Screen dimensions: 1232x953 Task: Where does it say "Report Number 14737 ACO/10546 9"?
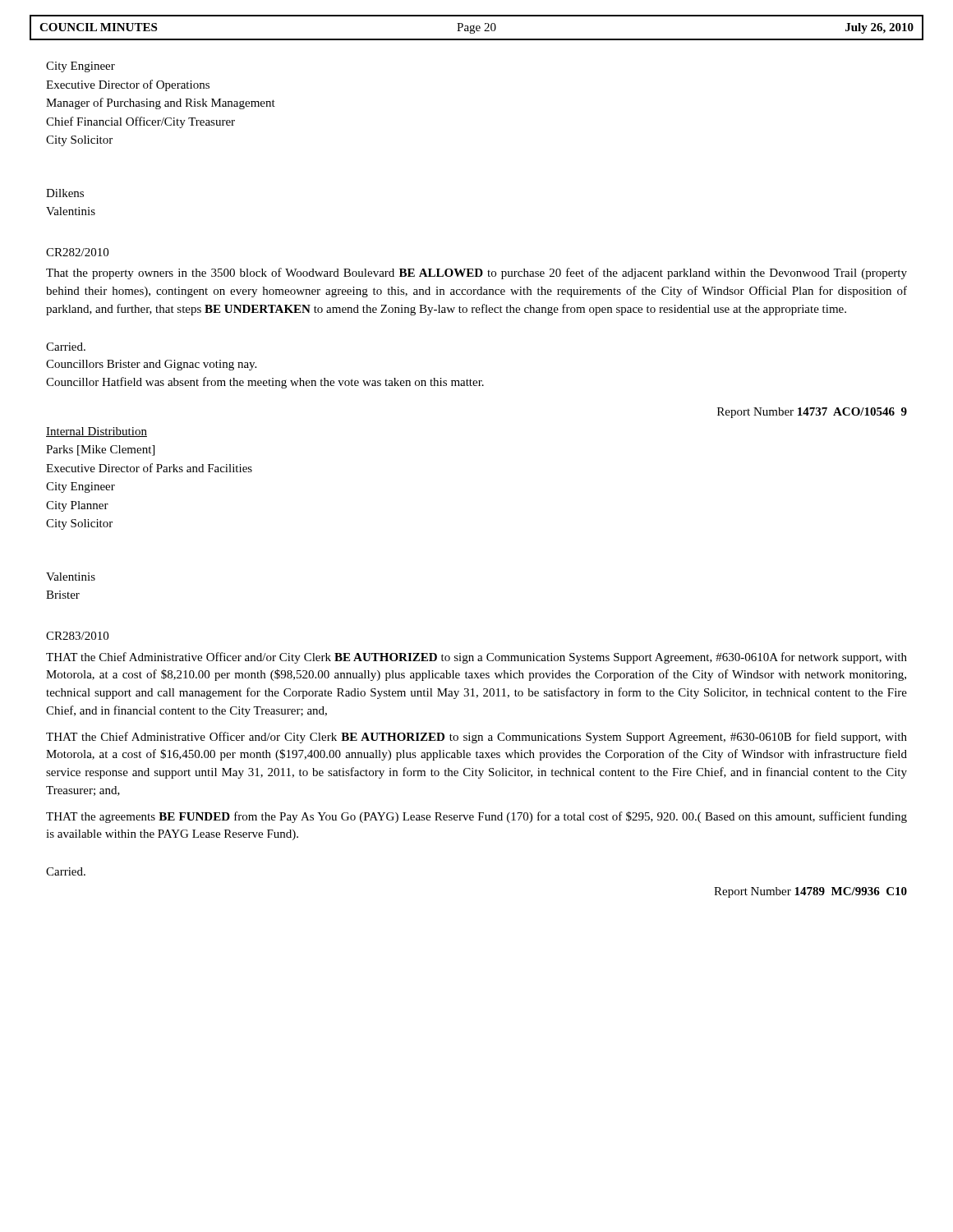coord(812,411)
